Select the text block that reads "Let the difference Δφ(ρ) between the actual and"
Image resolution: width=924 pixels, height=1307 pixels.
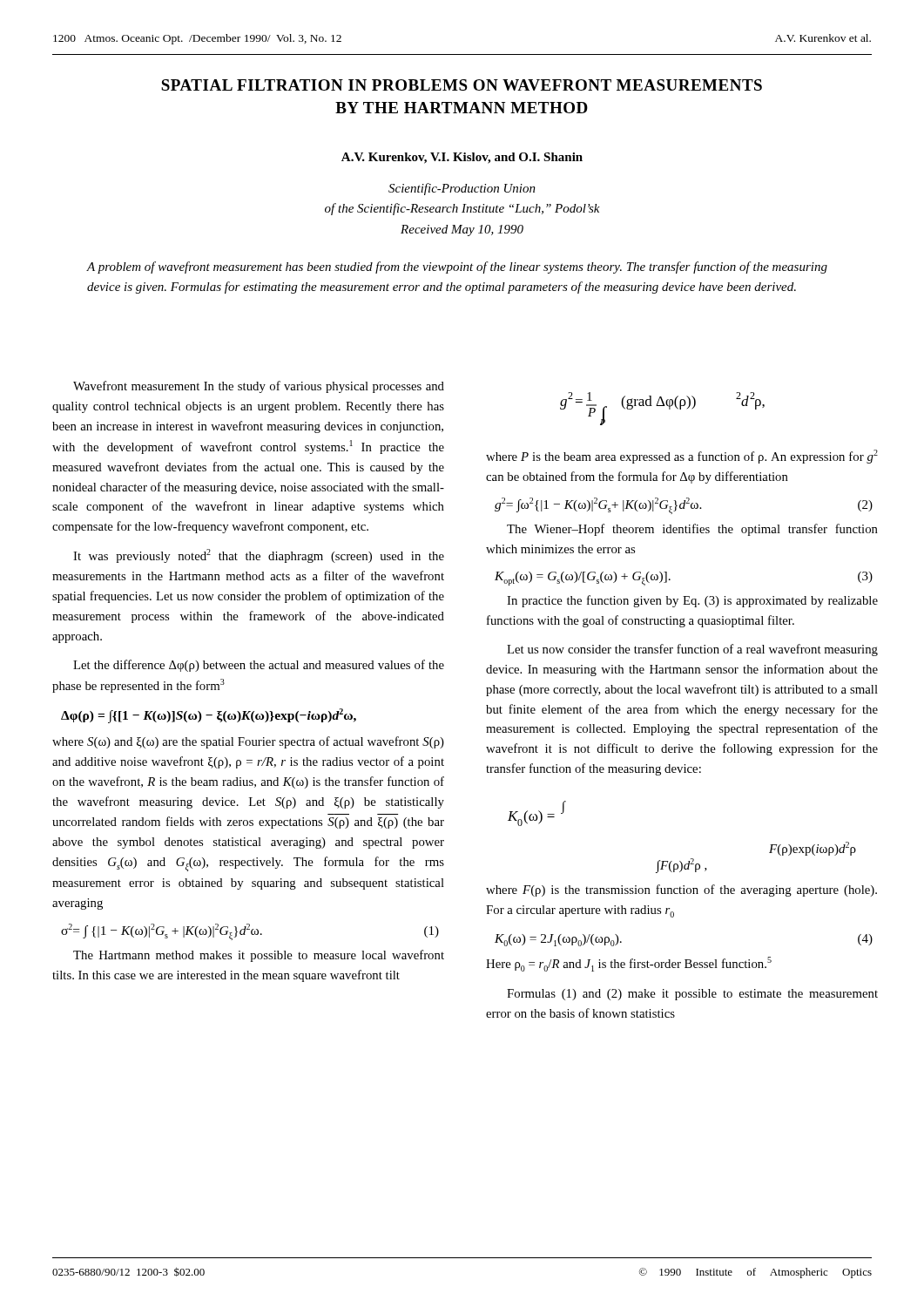coord(248,675)
